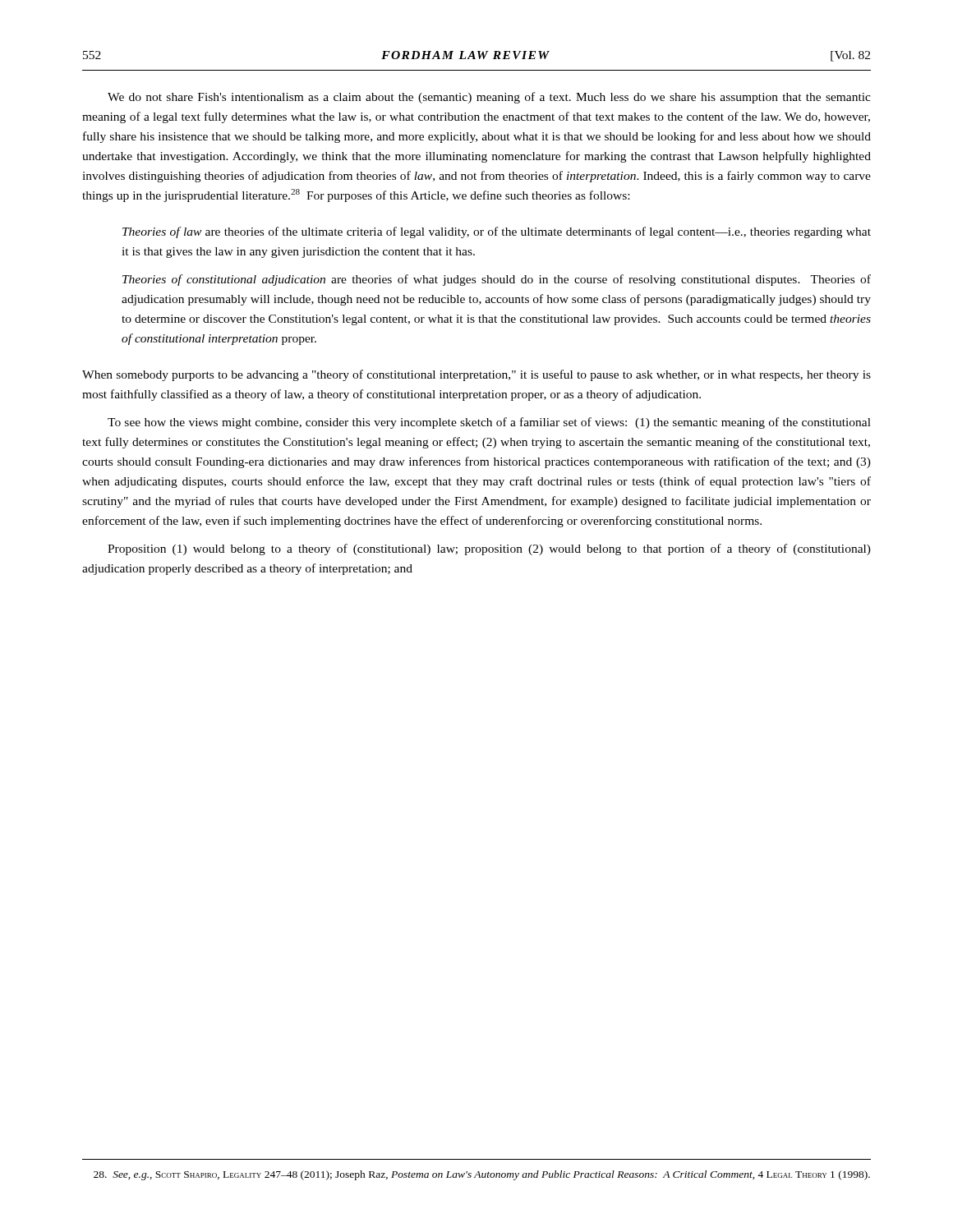The width and height of the screenshot is (953, 1232).
Task: Navigate to the block starting "Proposition (1) would"
Action: coord(476,558)
